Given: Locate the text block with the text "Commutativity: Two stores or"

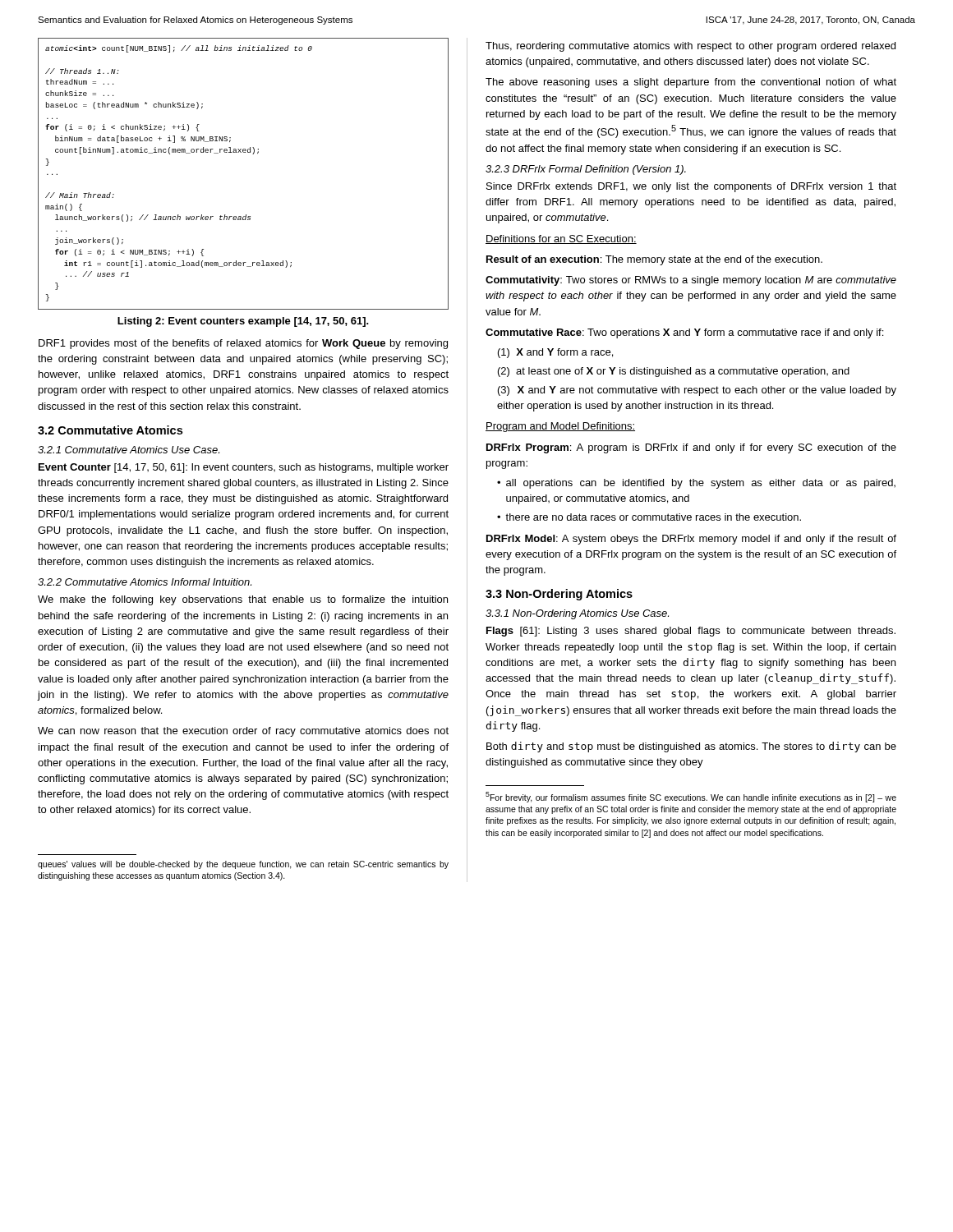Looking at the screenshot, I should (x=691, y=296).
